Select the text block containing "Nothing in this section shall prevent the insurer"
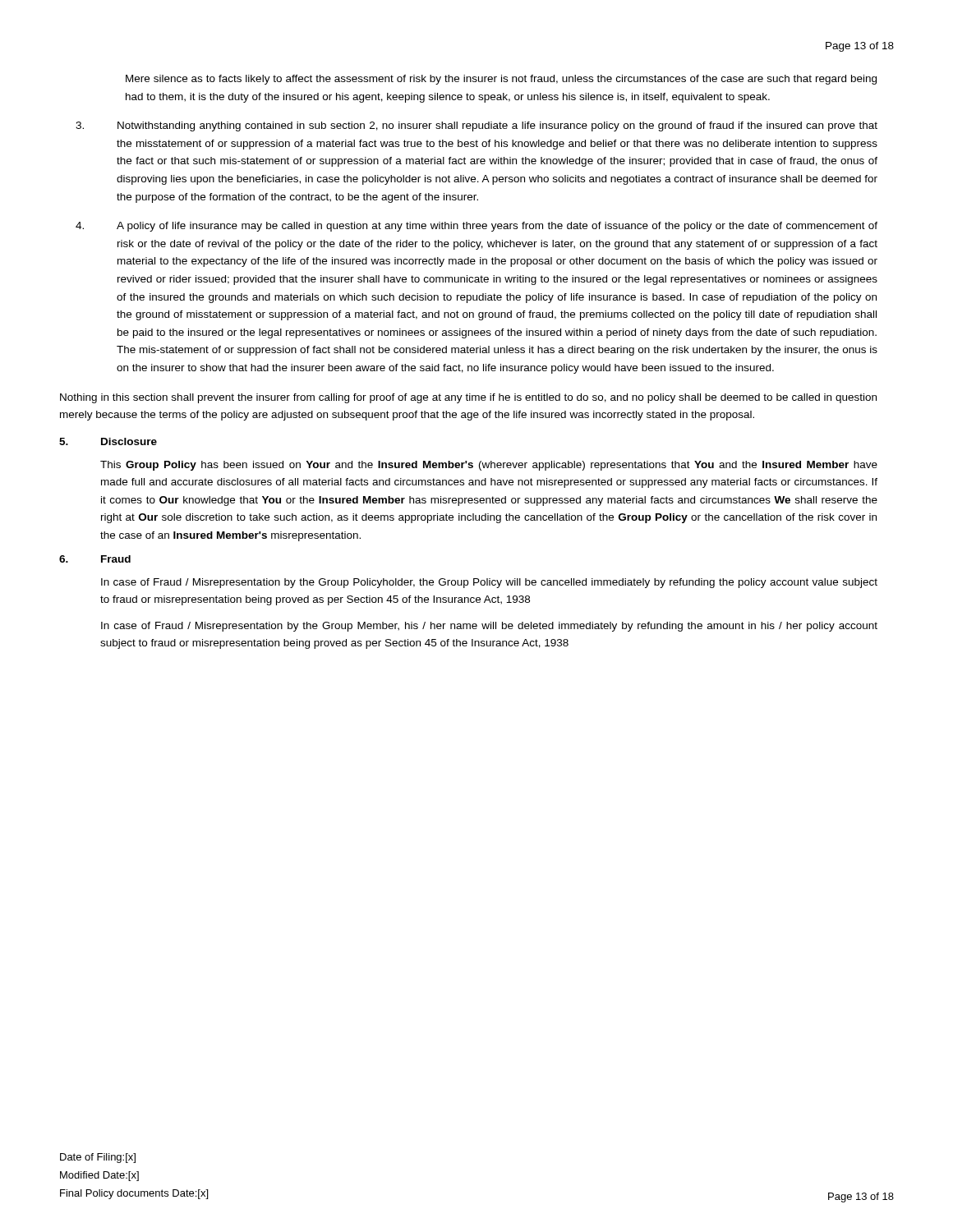This screenshot has width=953, height=1232. pyautogui.click(x=468, y=406)
